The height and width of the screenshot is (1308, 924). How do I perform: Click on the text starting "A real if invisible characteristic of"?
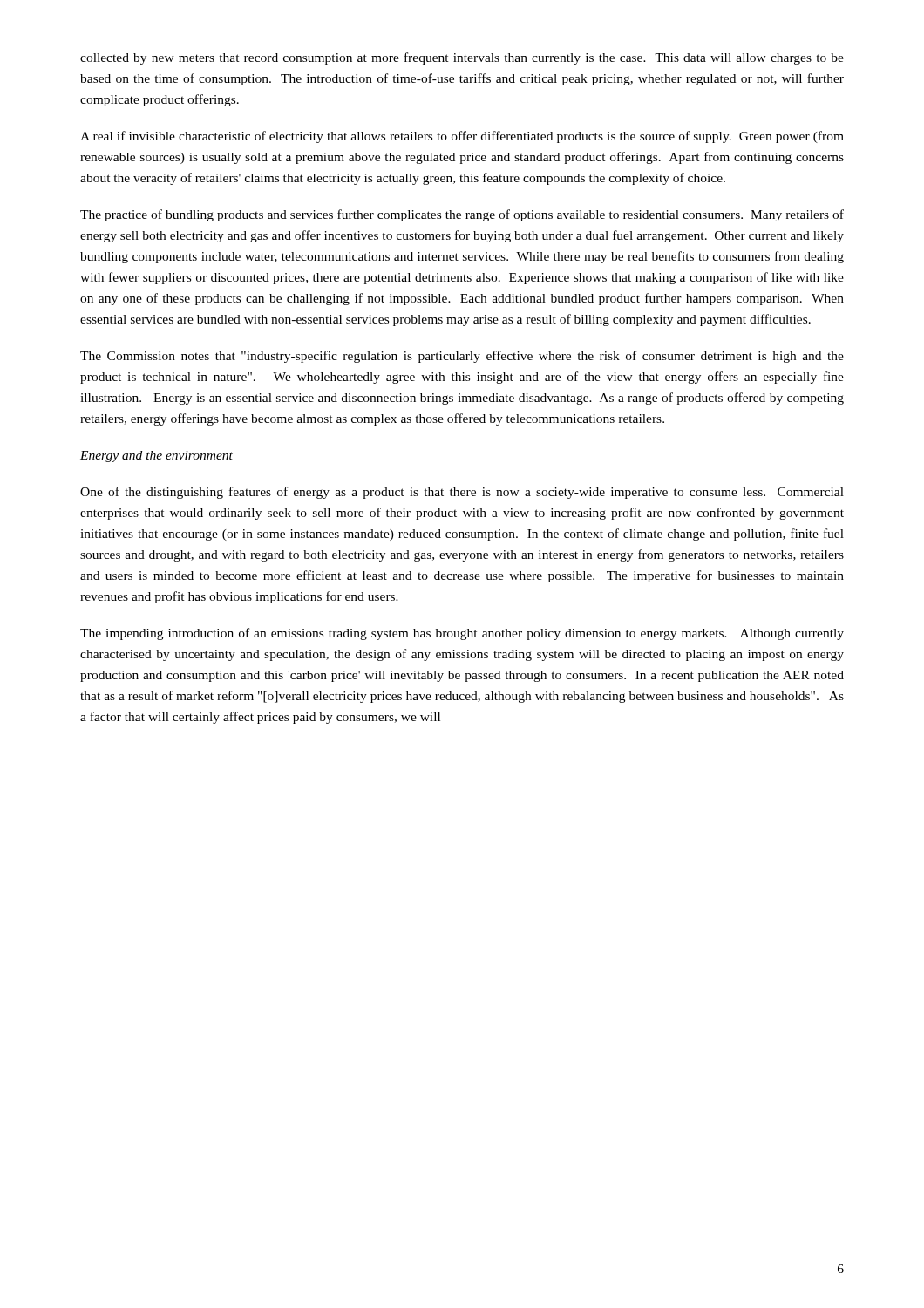(x=462, y=157)
